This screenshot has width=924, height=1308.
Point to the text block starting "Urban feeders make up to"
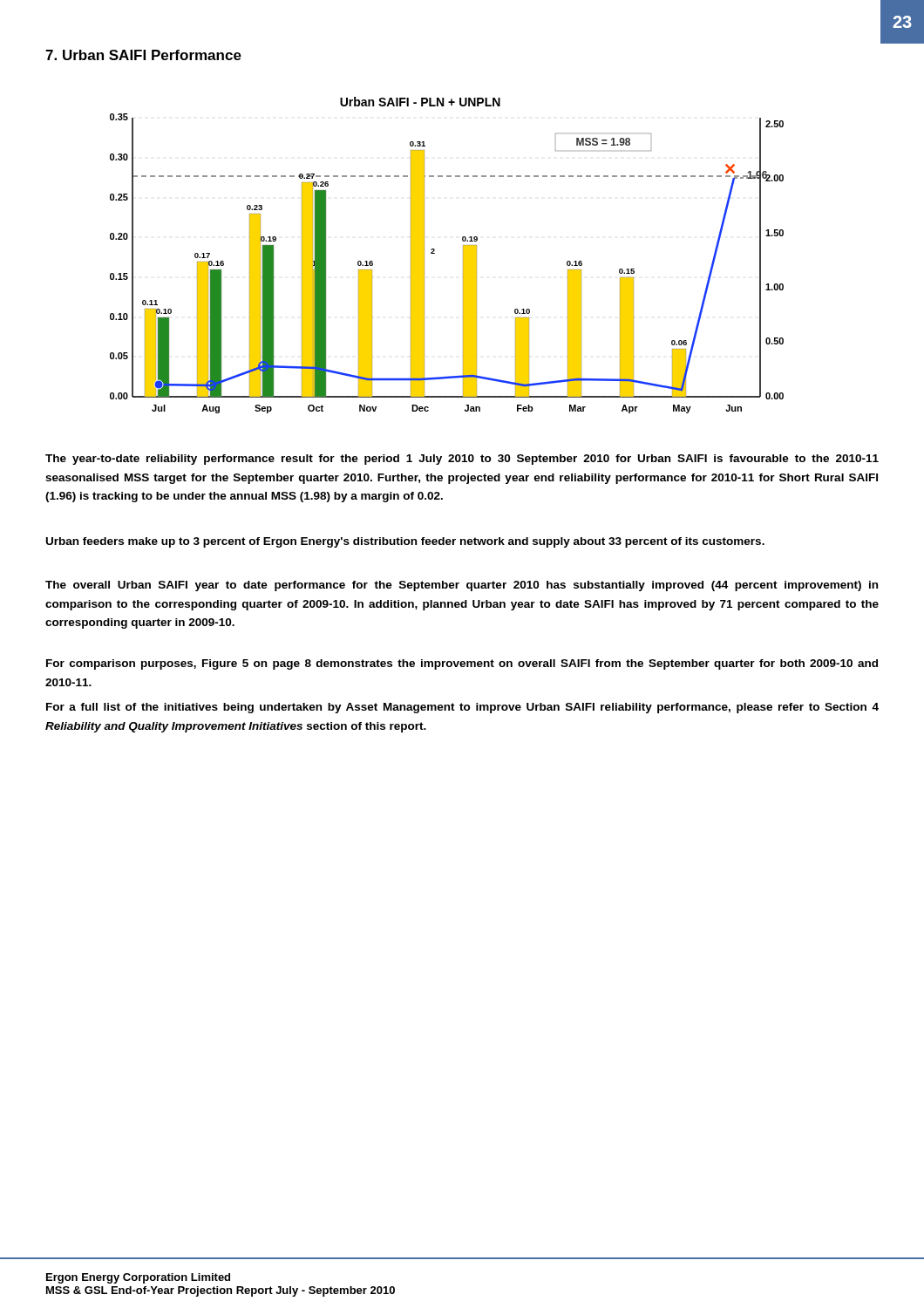click(x=405, y=541)
